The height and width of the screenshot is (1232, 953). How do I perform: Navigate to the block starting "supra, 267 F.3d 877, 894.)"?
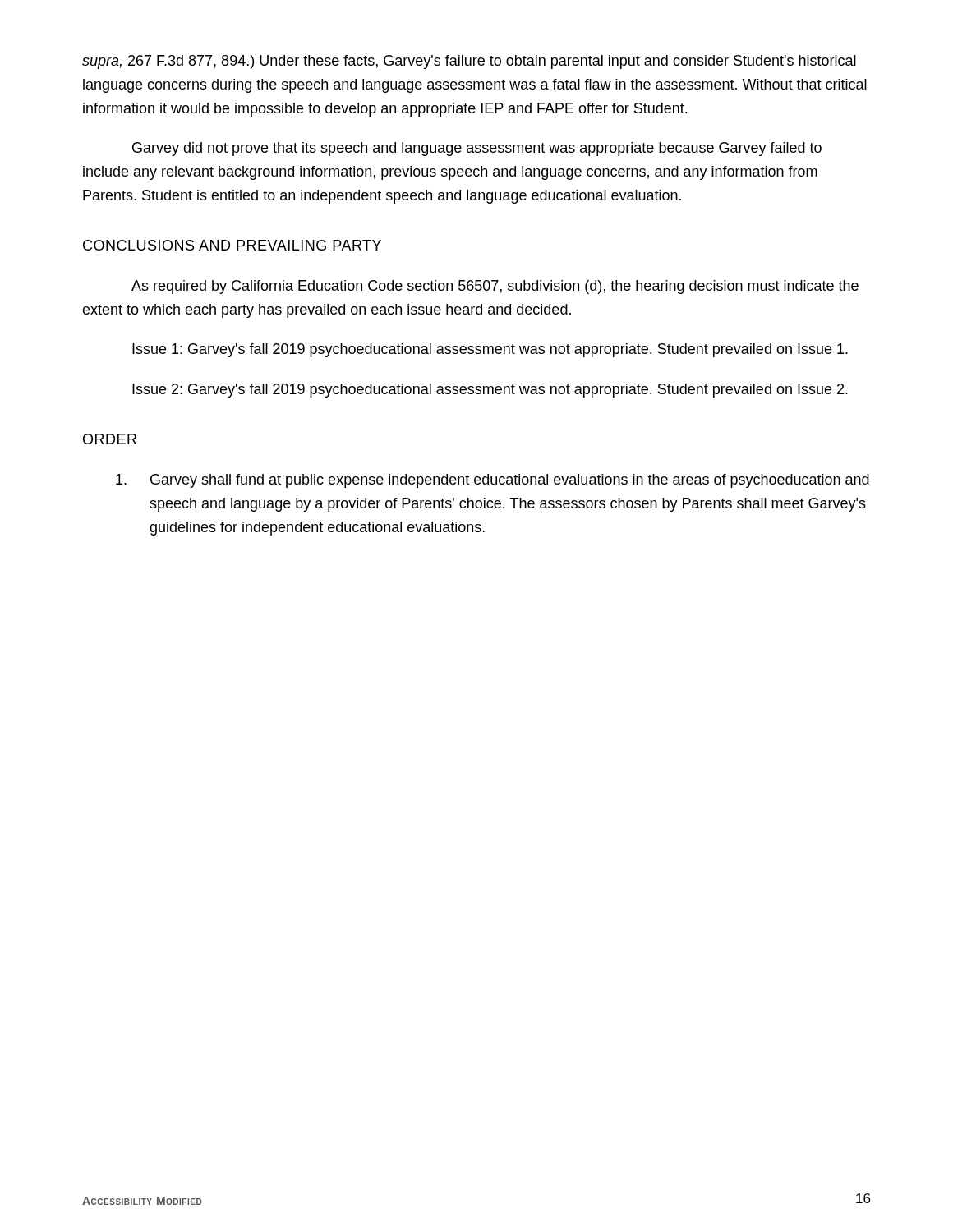[475, 84]
